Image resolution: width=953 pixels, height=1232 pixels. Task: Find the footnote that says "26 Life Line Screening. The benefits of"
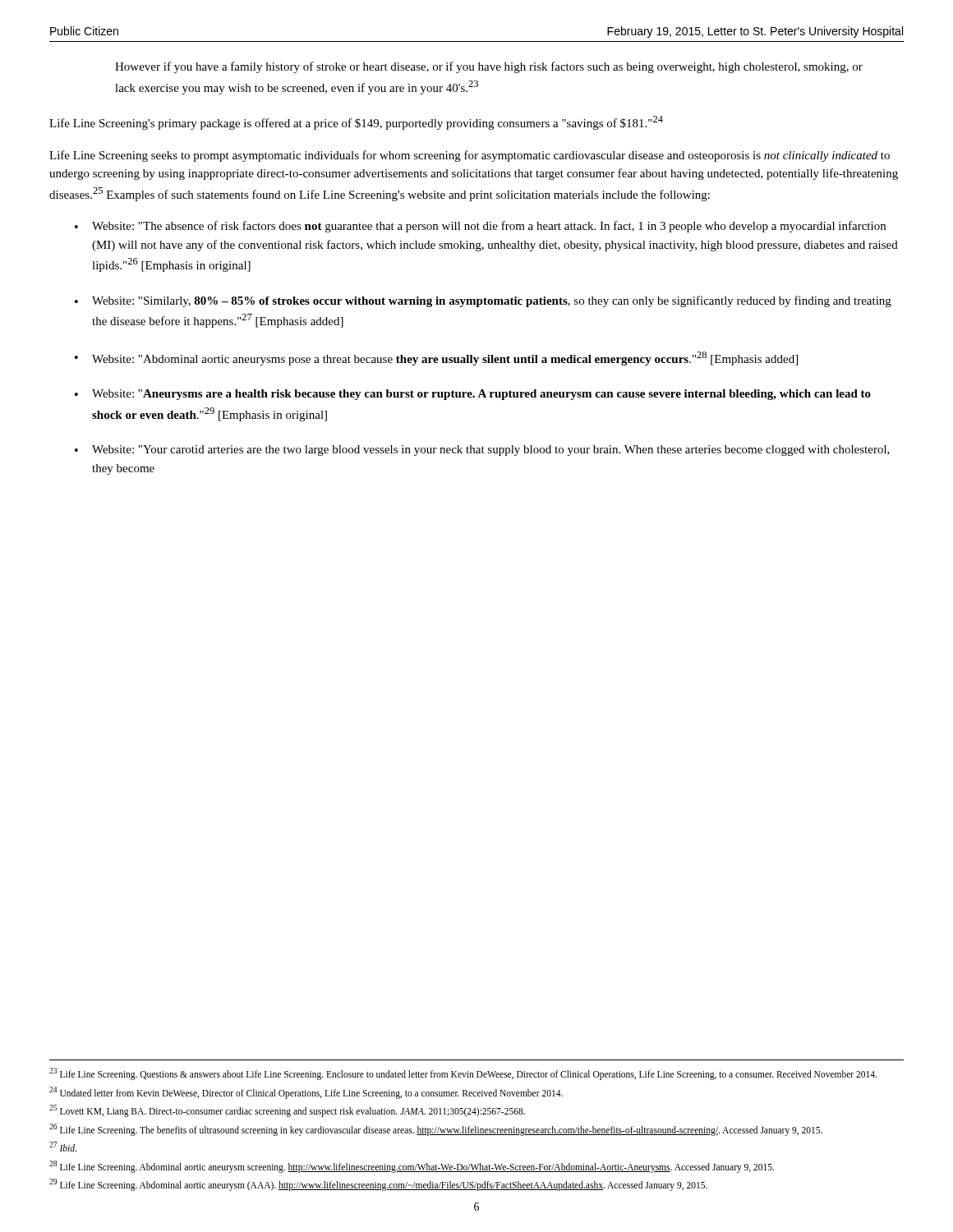pos(436,1128)
